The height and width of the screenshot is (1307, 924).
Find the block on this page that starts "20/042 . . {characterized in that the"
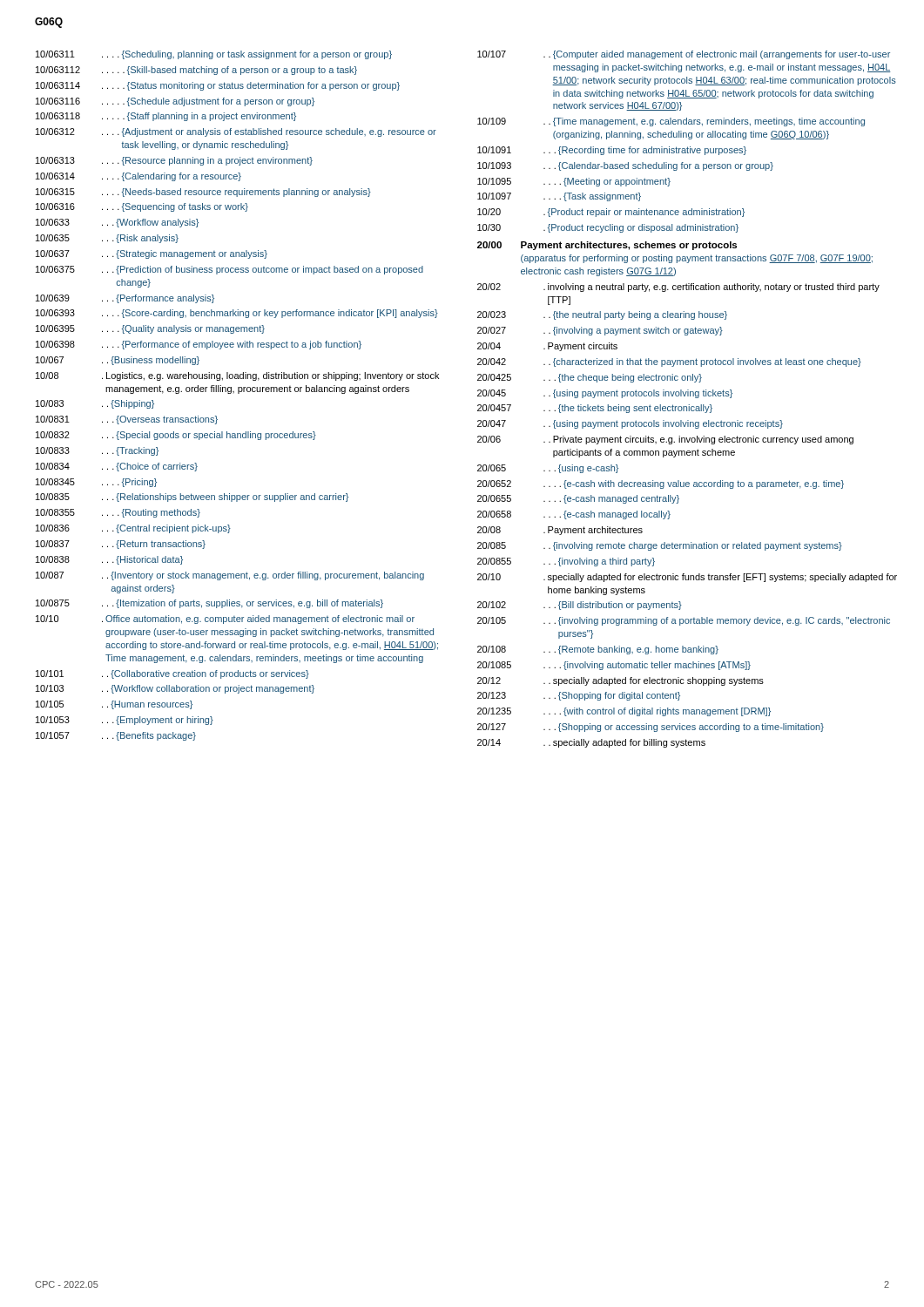(687, 362)
